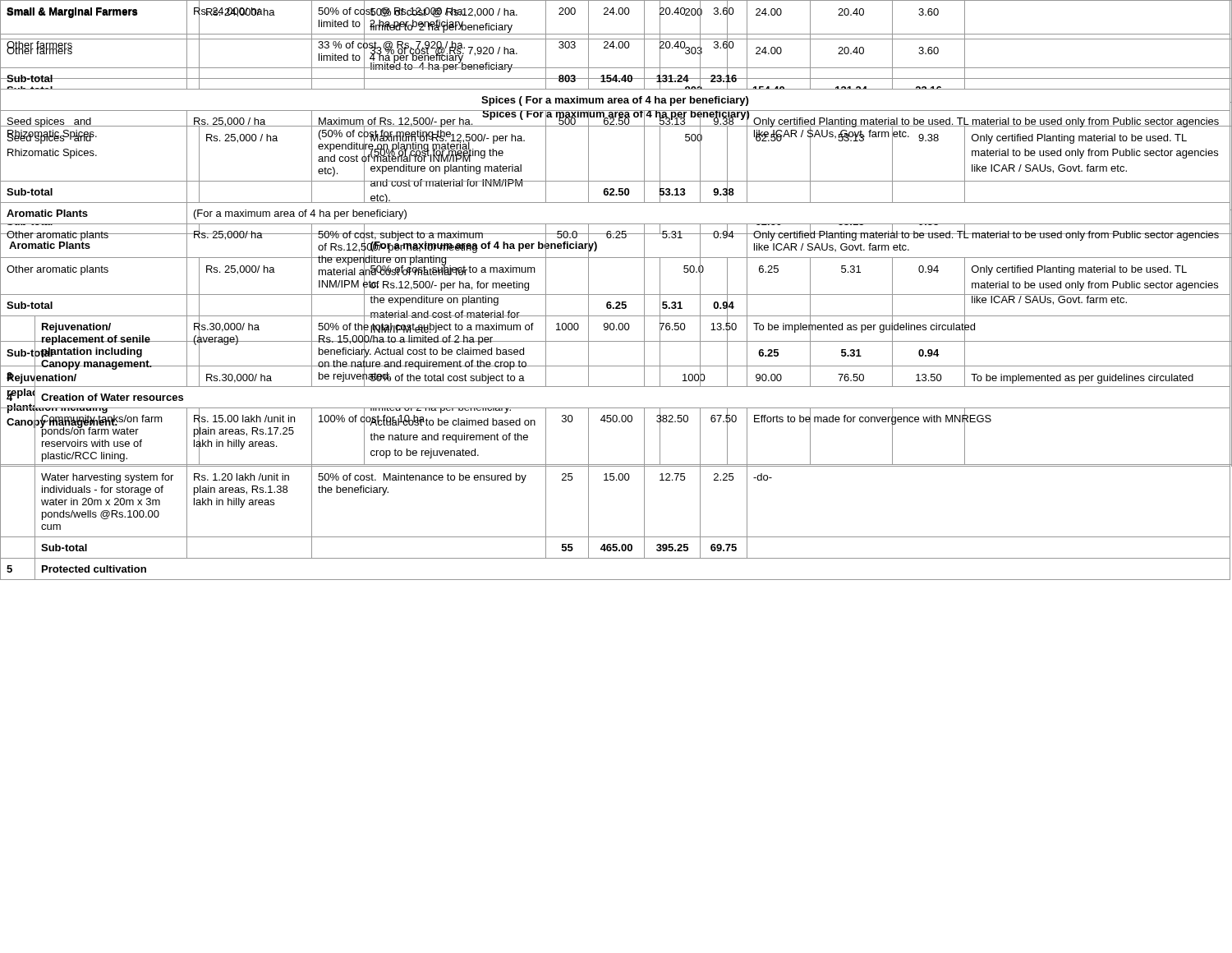1232x953 pixels.
Task: Select the table that reads "Seed spices and"
Action: pyautogui.click(x=615, y=290)
